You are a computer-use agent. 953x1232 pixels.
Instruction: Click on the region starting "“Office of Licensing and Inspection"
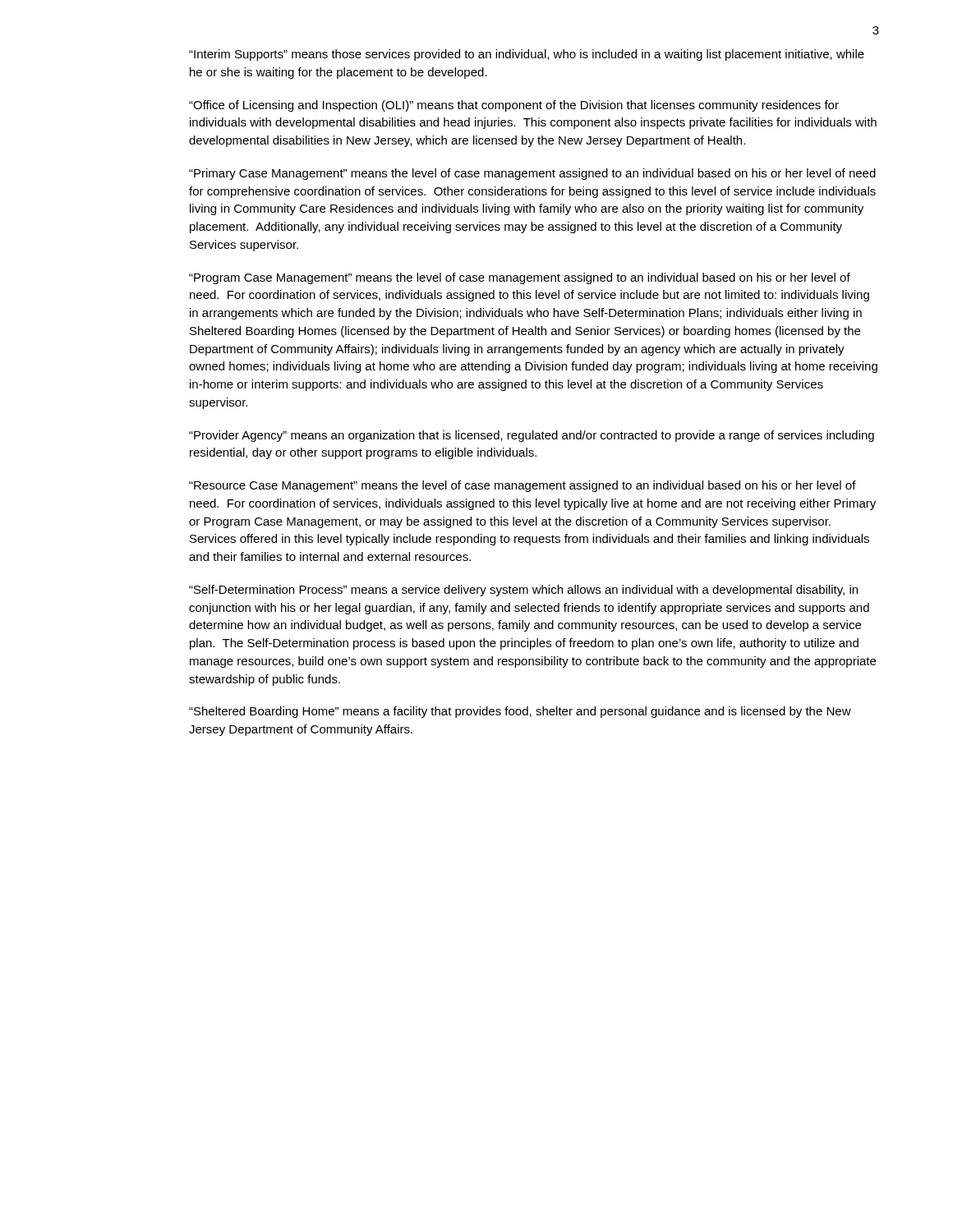(x=533, y=122)
